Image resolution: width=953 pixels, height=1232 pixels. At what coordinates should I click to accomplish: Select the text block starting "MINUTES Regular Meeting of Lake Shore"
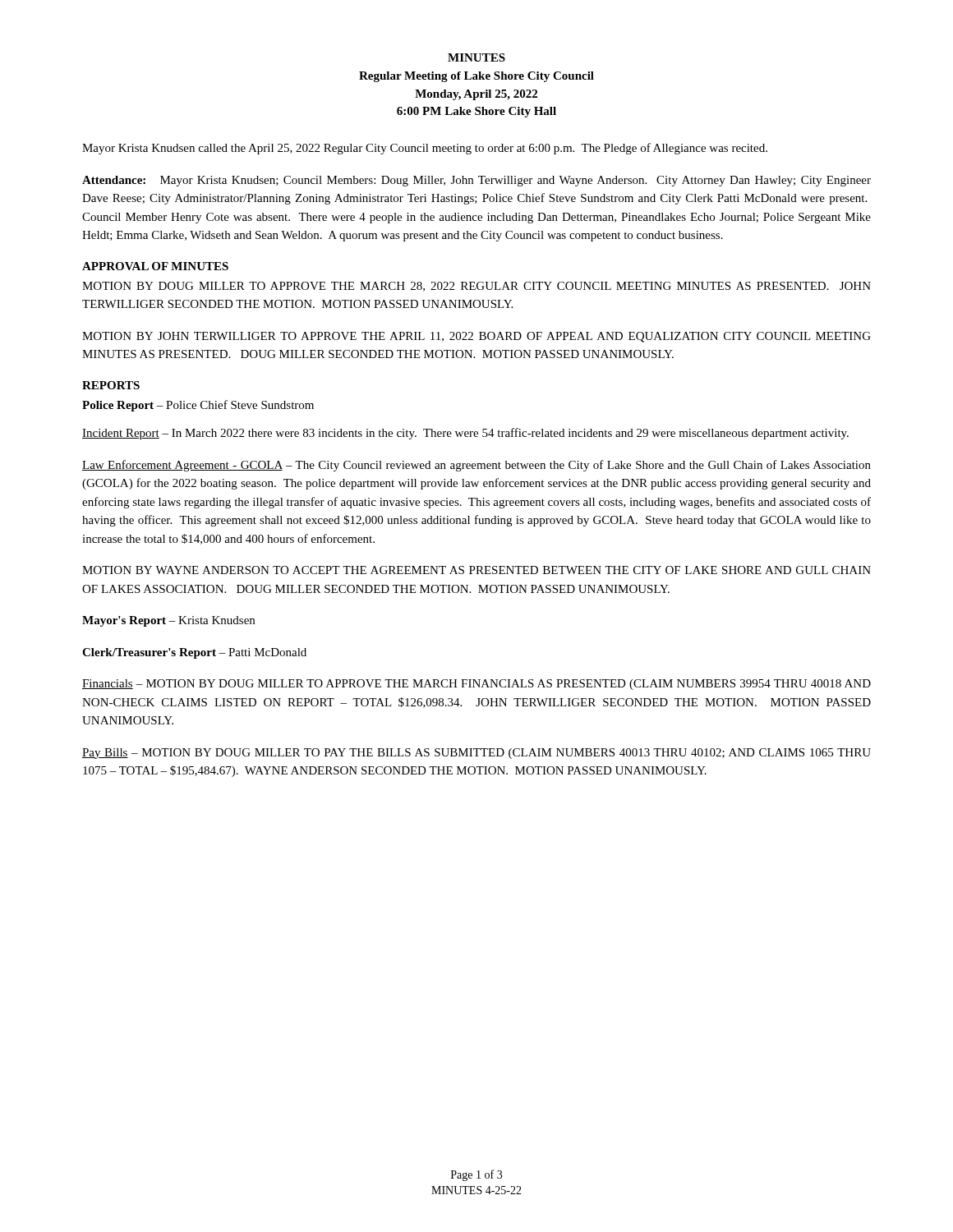point(476,85)
